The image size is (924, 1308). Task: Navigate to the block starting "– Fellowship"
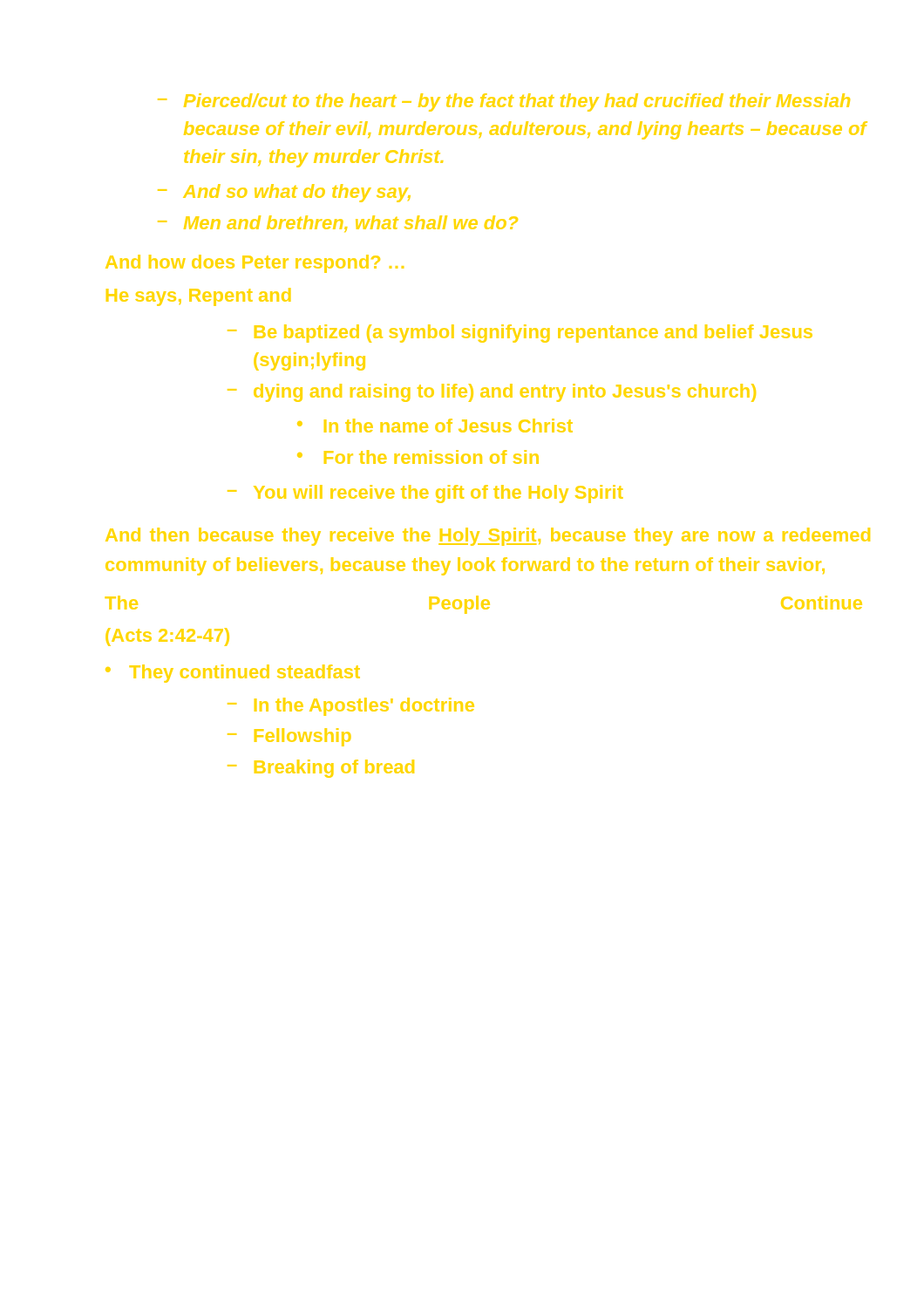tap(289, 736)
